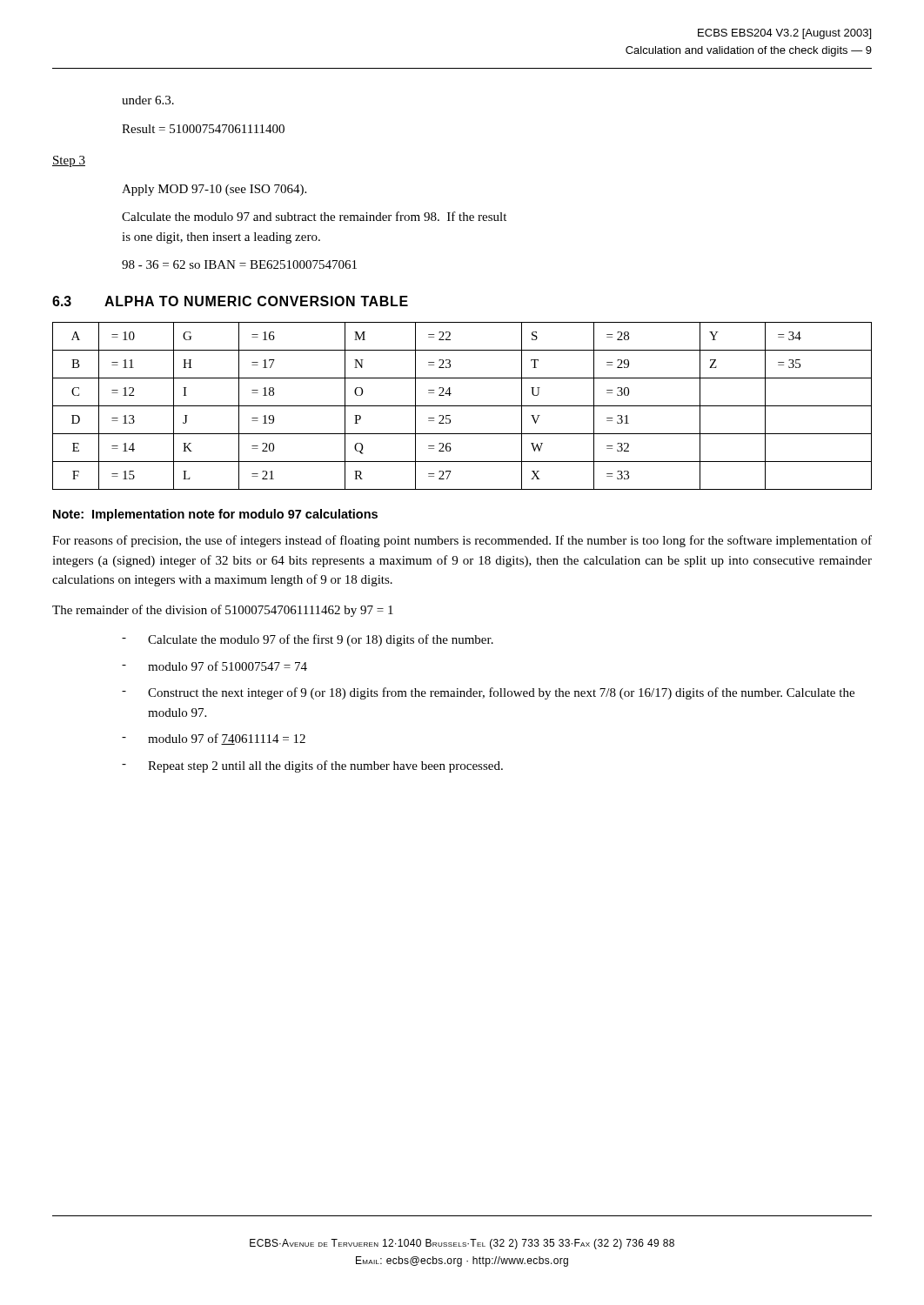Select the list item that says "- modulo 97 of 740611114"
Screen dimensions: 1305x924
click(x=214, y=739)
